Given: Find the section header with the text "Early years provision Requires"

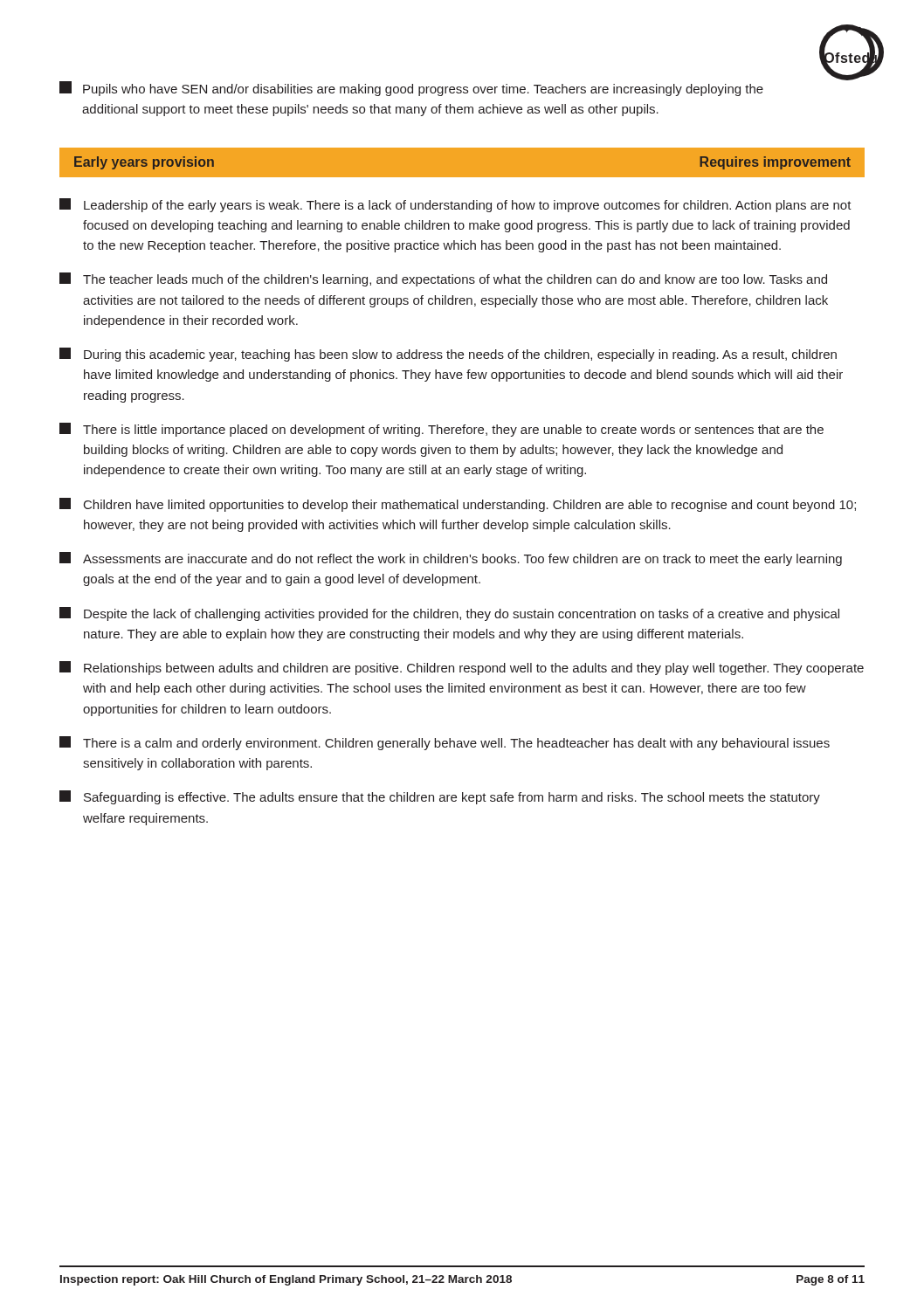Looking at the screenshot, I should 144,163.
